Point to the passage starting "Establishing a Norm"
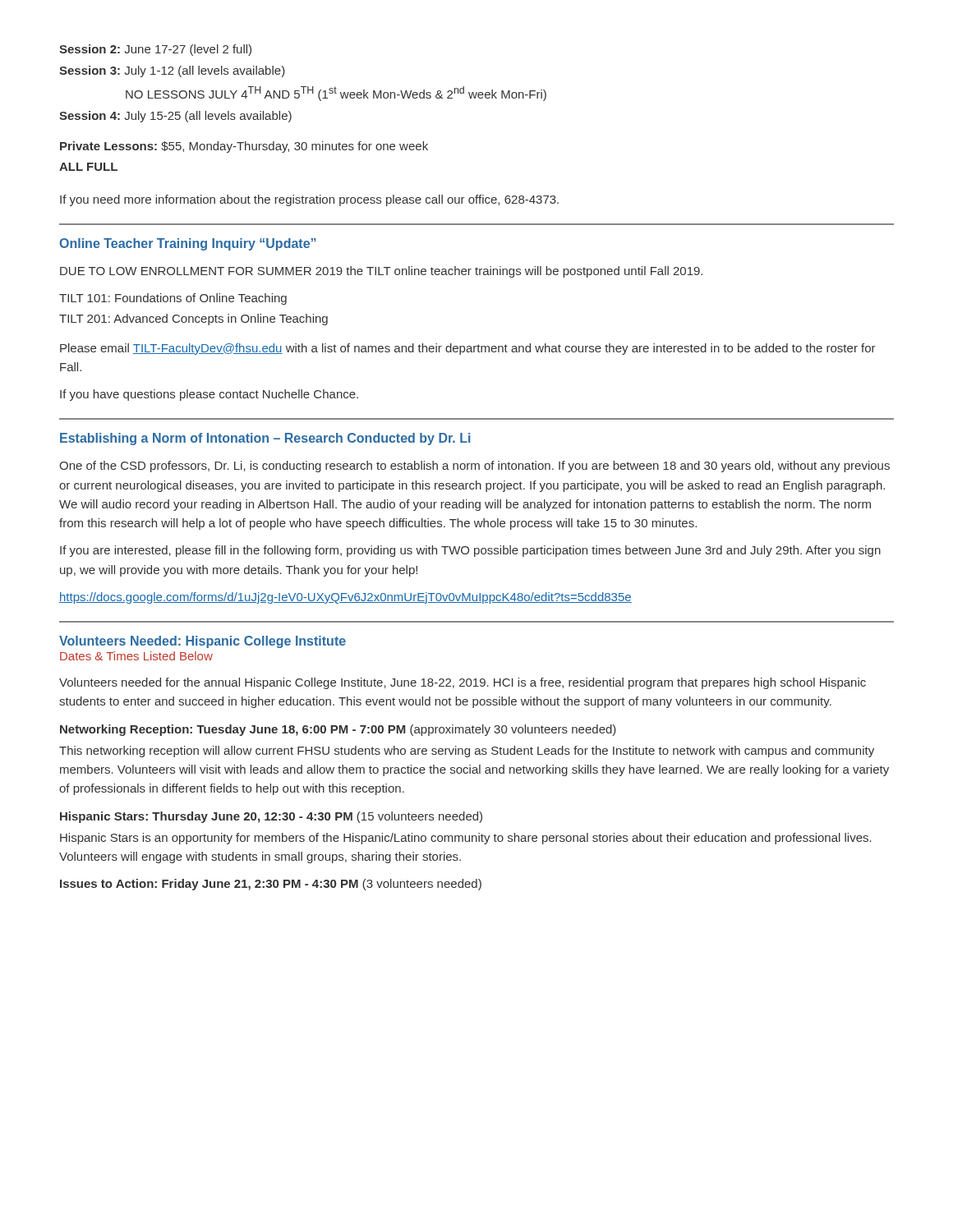The width and height of the screenshot is (953, 1232). coord(265,438)
